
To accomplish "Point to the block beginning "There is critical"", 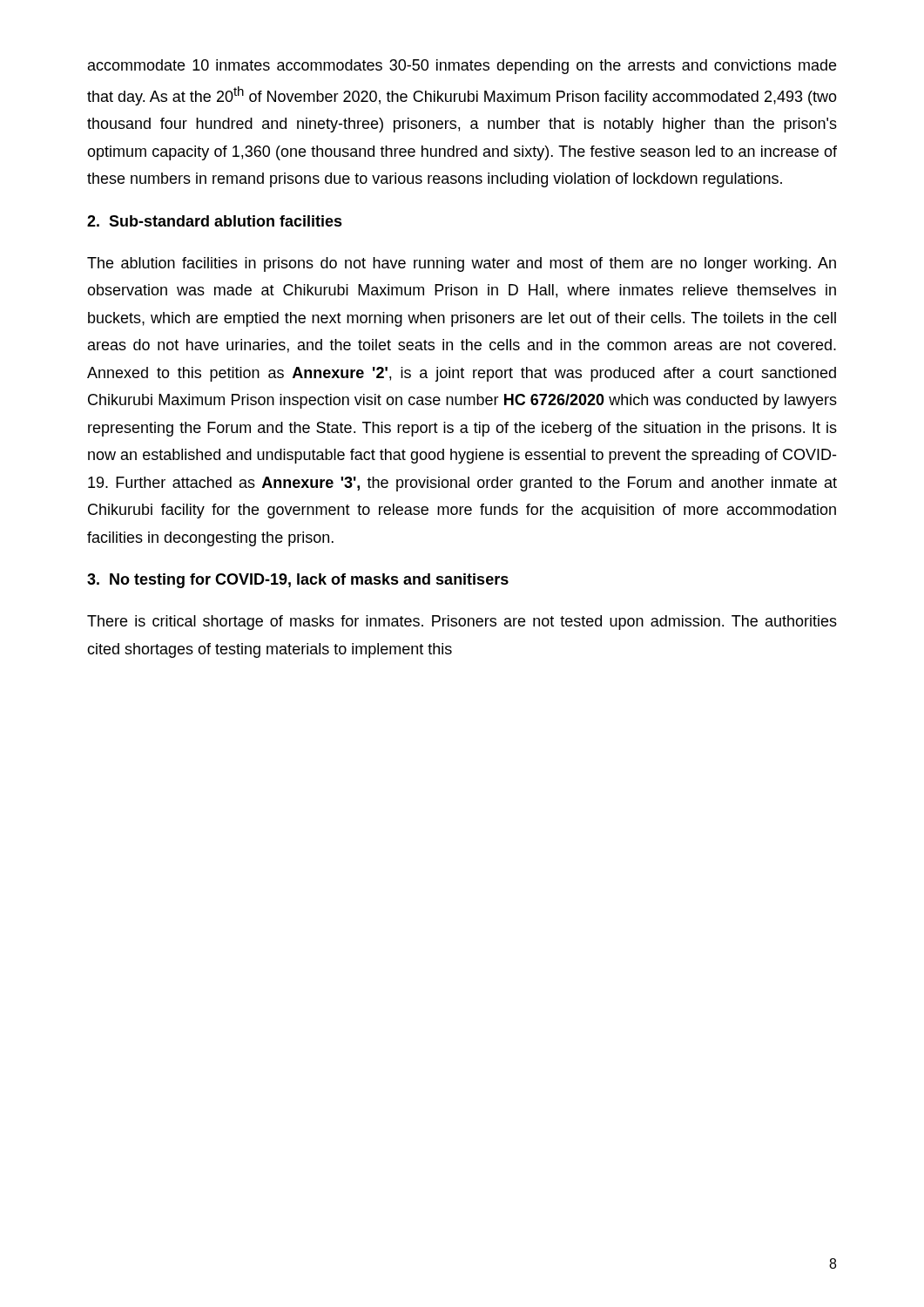I will 462,635.
